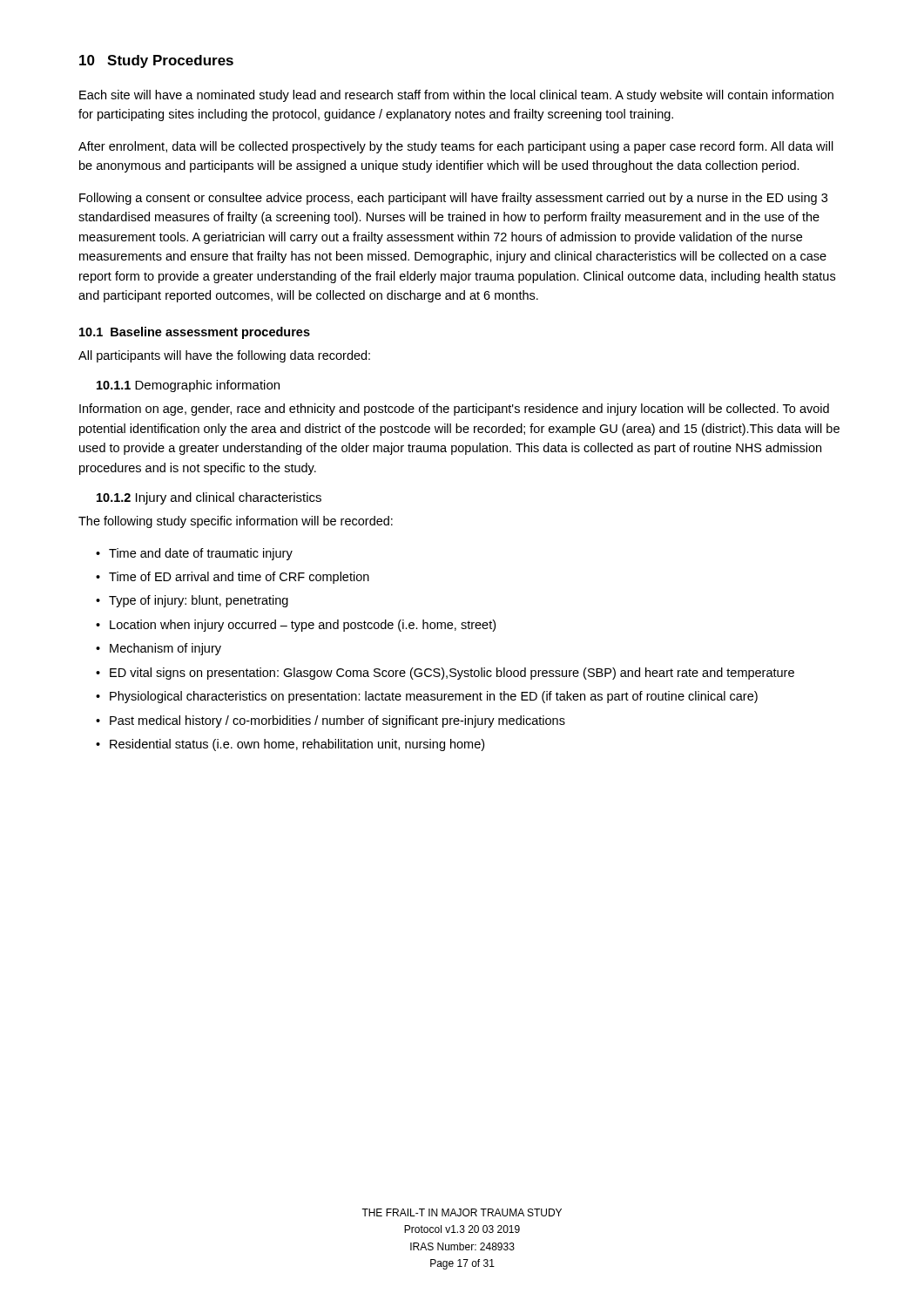924x1307 pixels.
Task: Find the text block starting "• Location when injury occurred – type"
Action: click(x=471, y=625)
